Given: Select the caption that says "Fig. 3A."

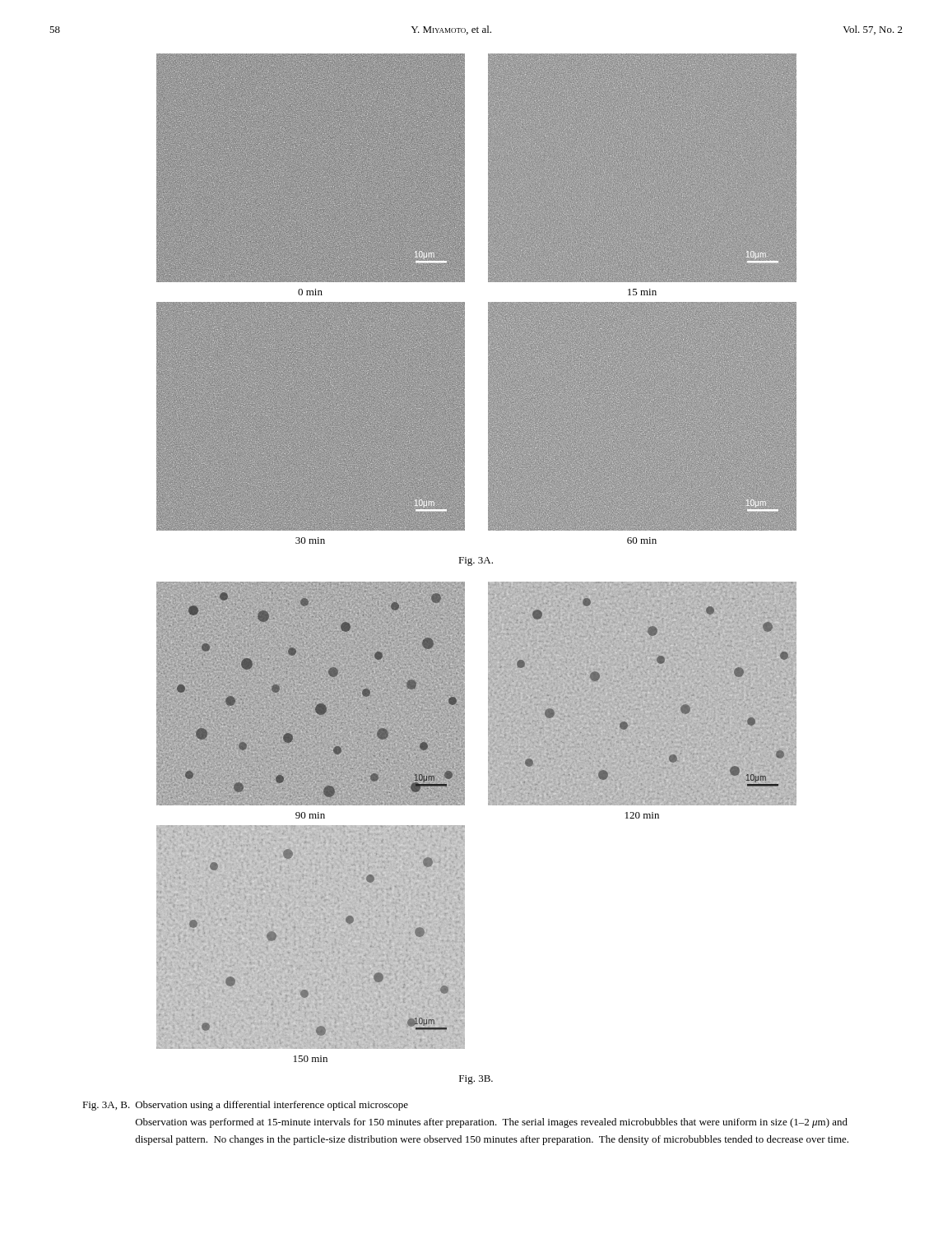Looking at the screenshot, I should (x=476, y=560).
